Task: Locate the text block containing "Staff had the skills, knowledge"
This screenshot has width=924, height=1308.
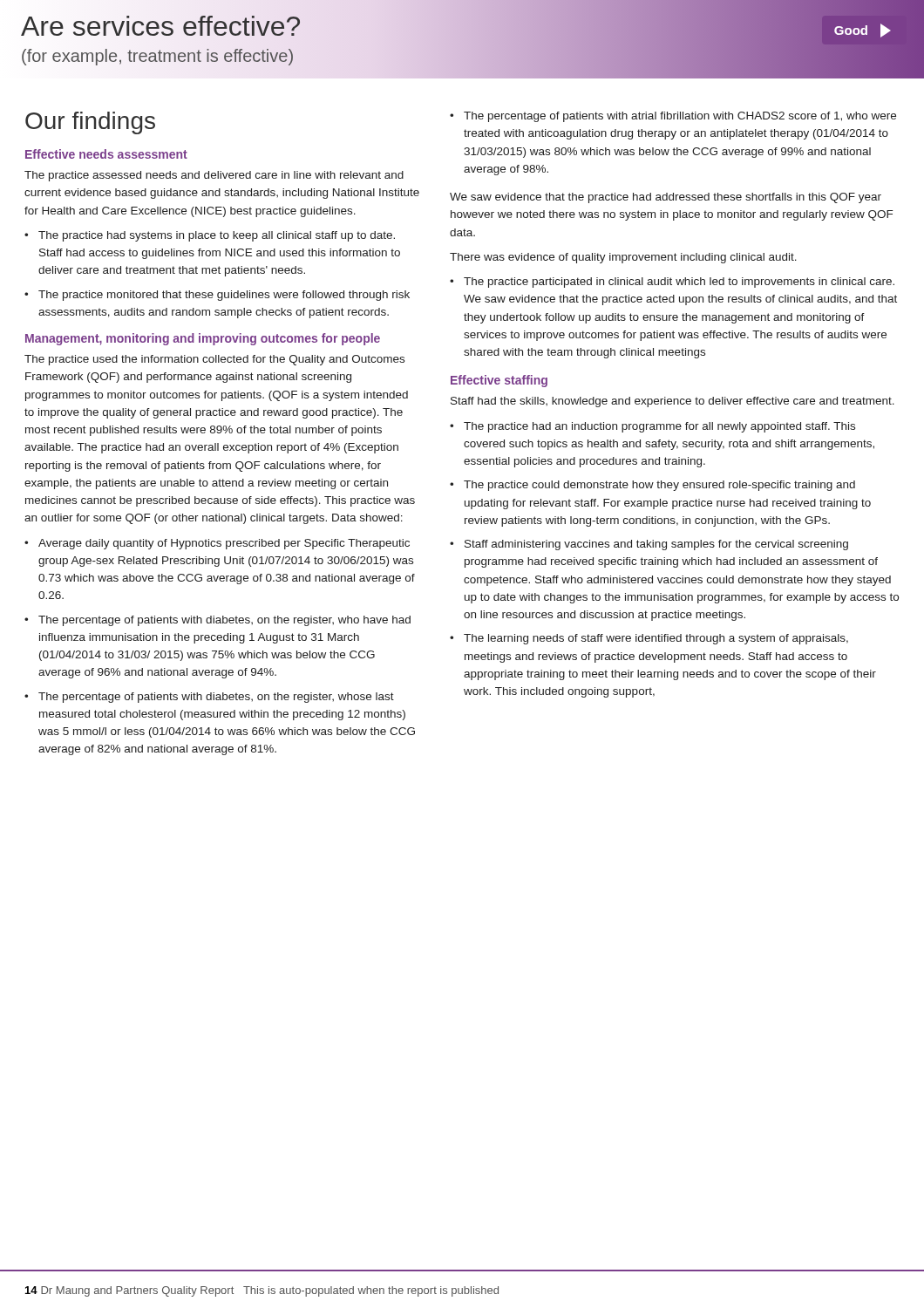Action: [672, 401]
